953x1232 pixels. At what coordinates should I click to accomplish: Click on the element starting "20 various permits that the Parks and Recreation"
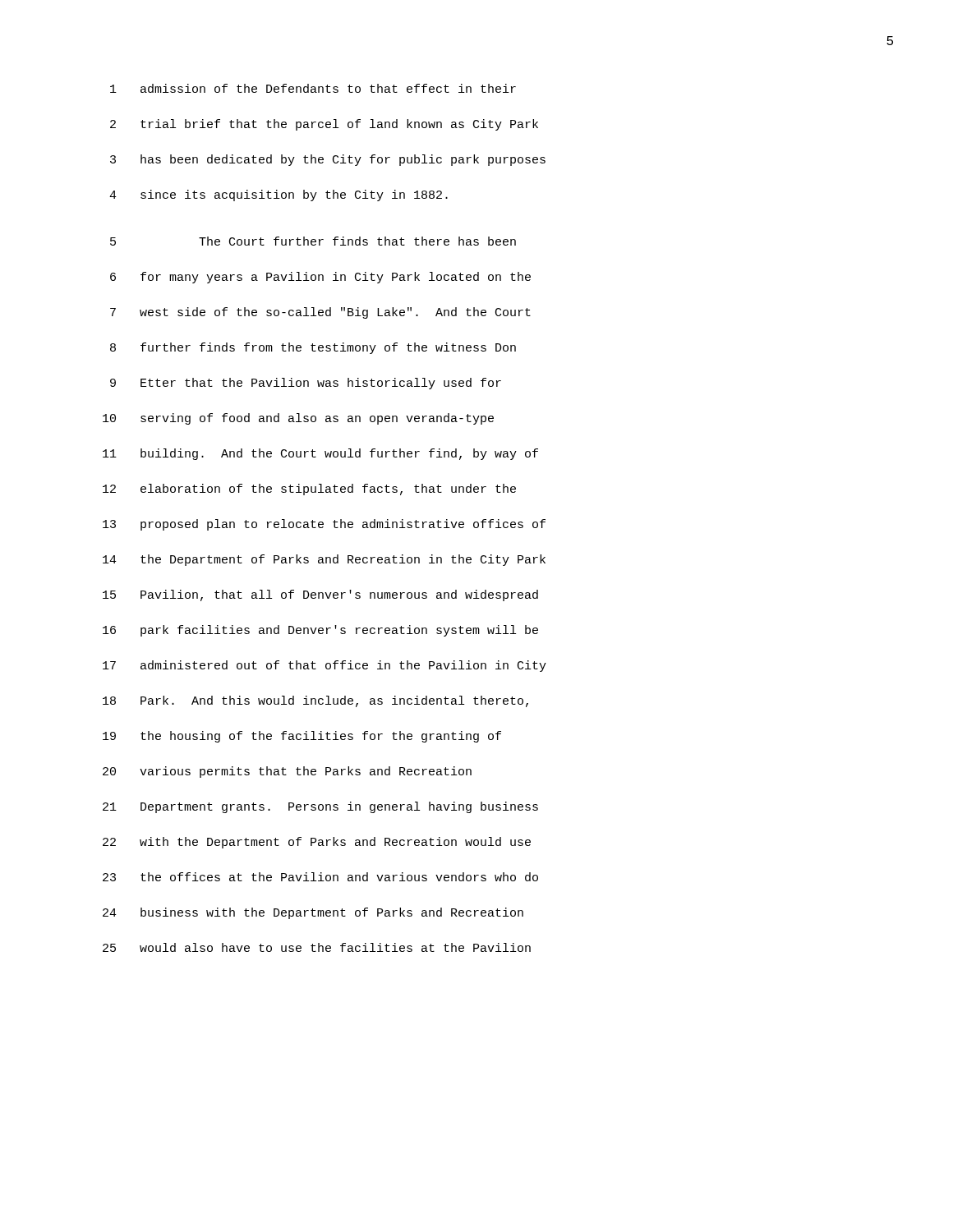[x=481, y=773]
